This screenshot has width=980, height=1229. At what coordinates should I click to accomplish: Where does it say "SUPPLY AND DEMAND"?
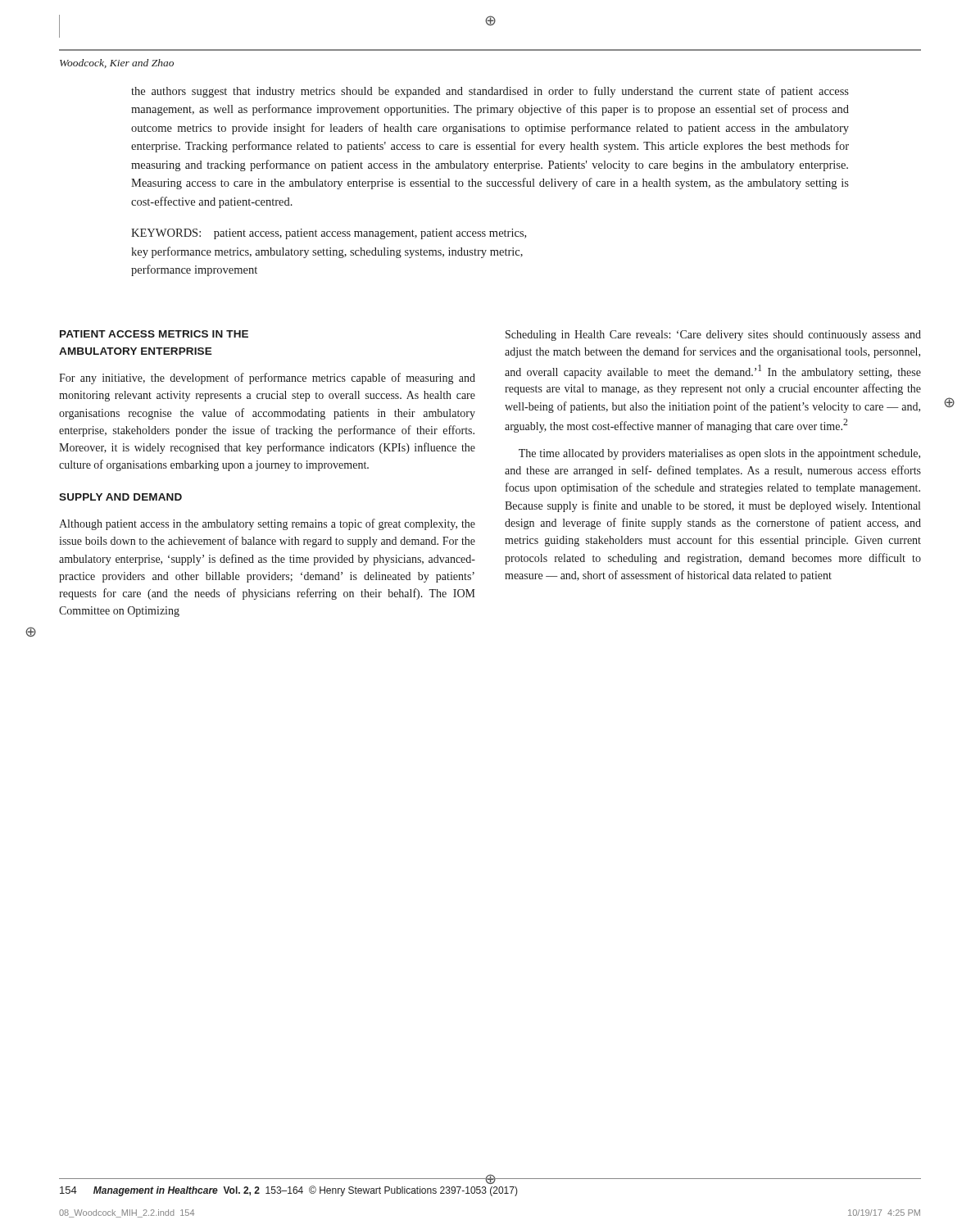pos(120,497)
